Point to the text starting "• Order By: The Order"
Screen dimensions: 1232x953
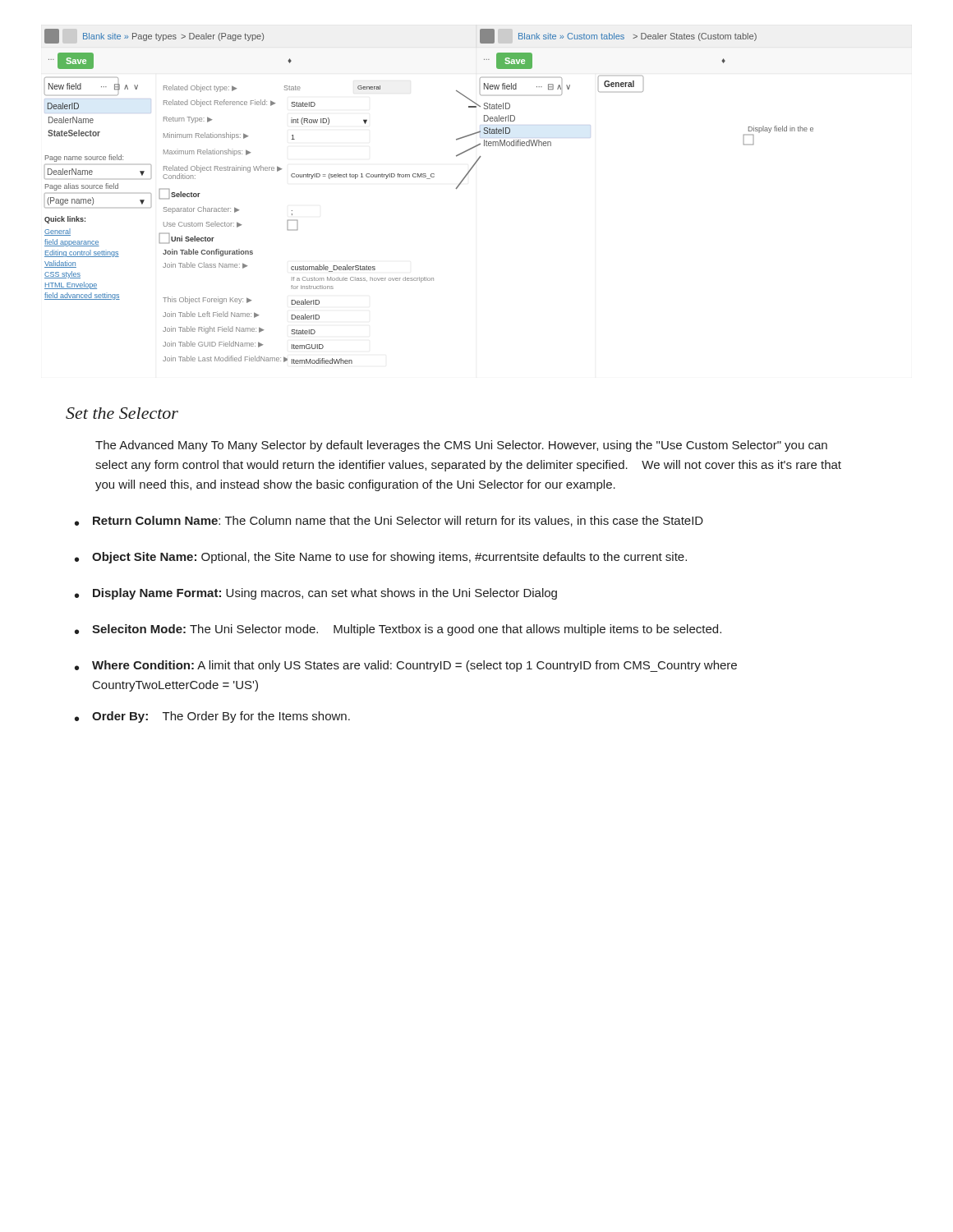212,719
